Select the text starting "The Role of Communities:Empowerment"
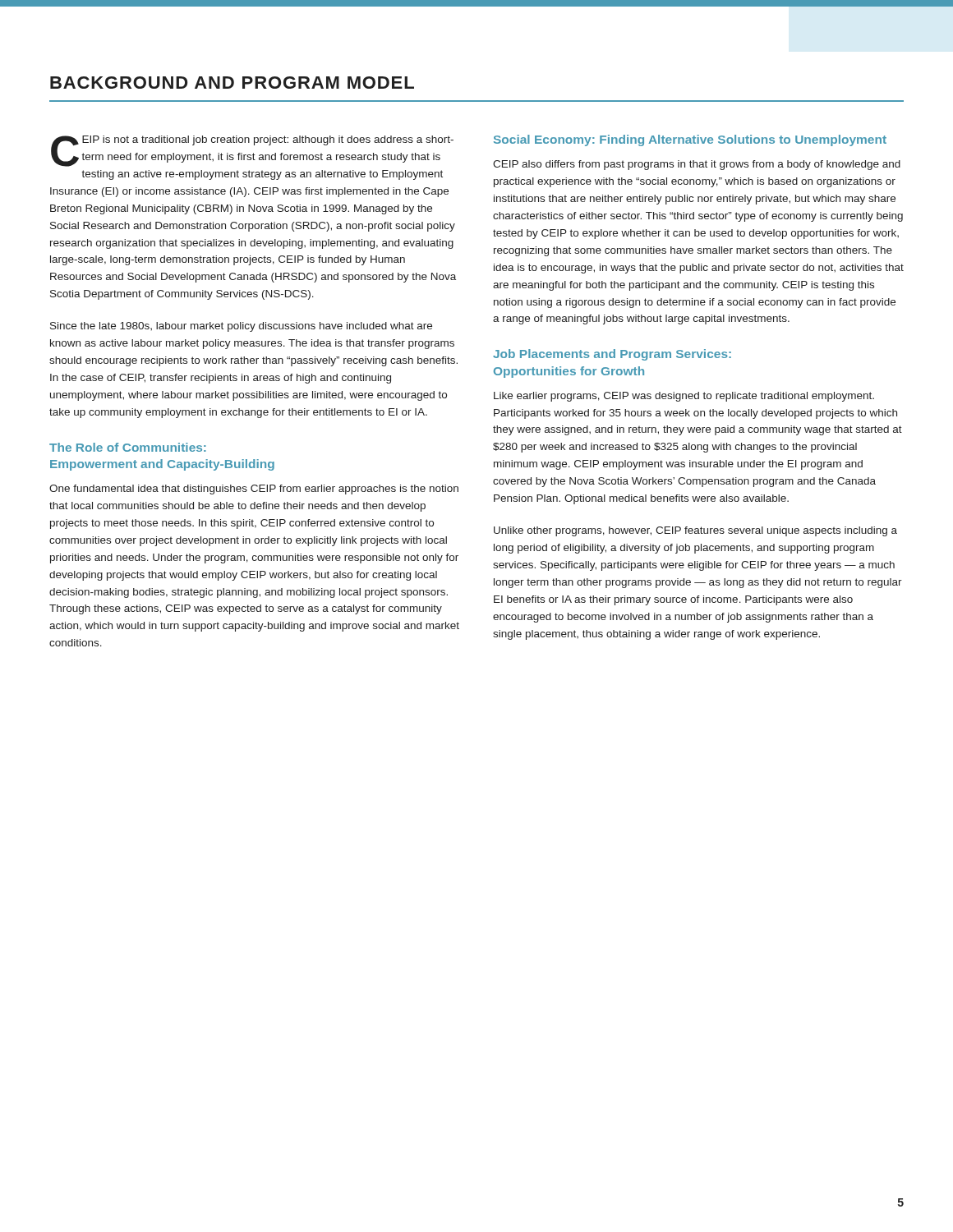 [x=162, y=455]
